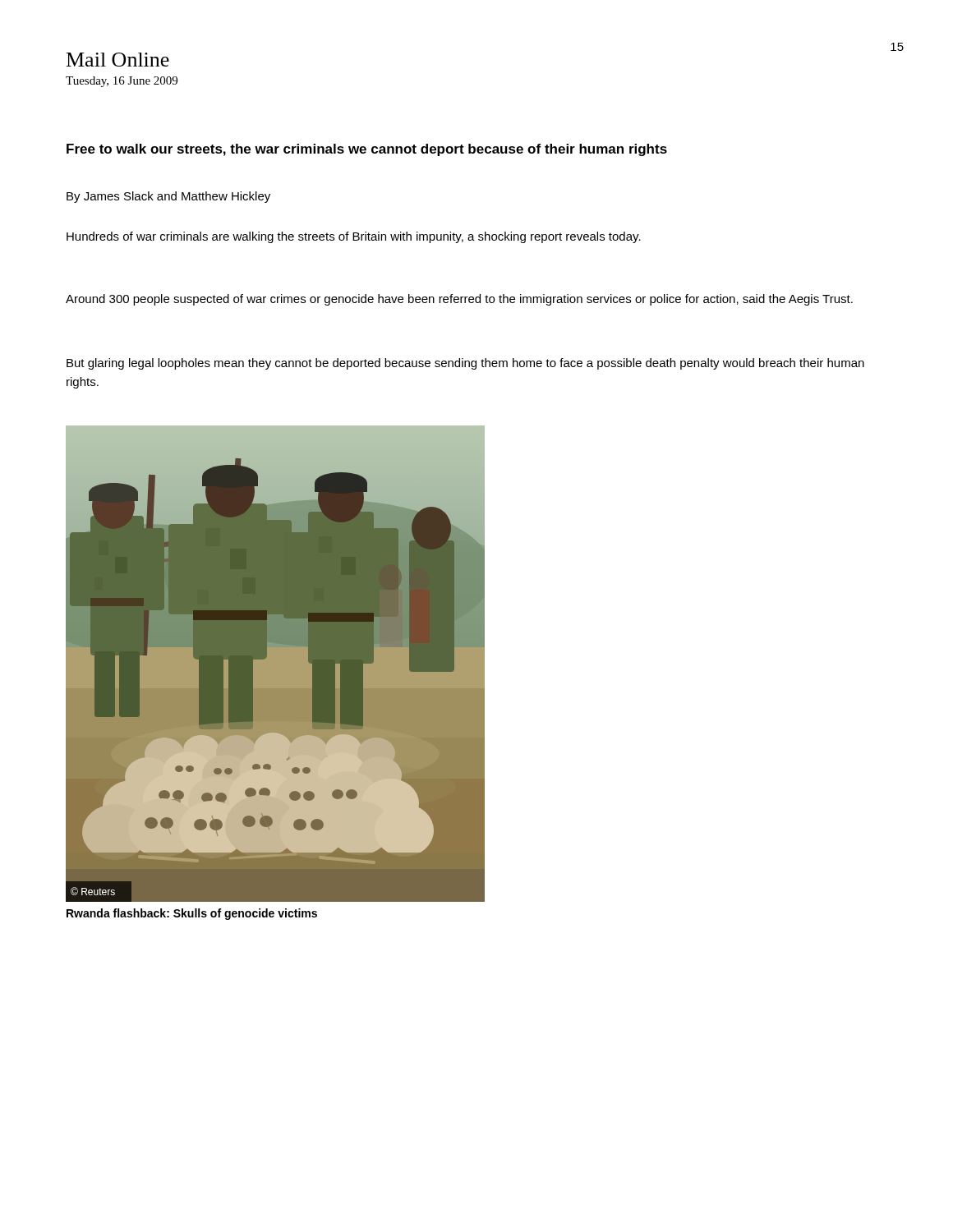Viewport: 953px width, 1232px height.
Task: Select the element starting "Hundreds of war criminals are walking"
Action: (354, 236)
